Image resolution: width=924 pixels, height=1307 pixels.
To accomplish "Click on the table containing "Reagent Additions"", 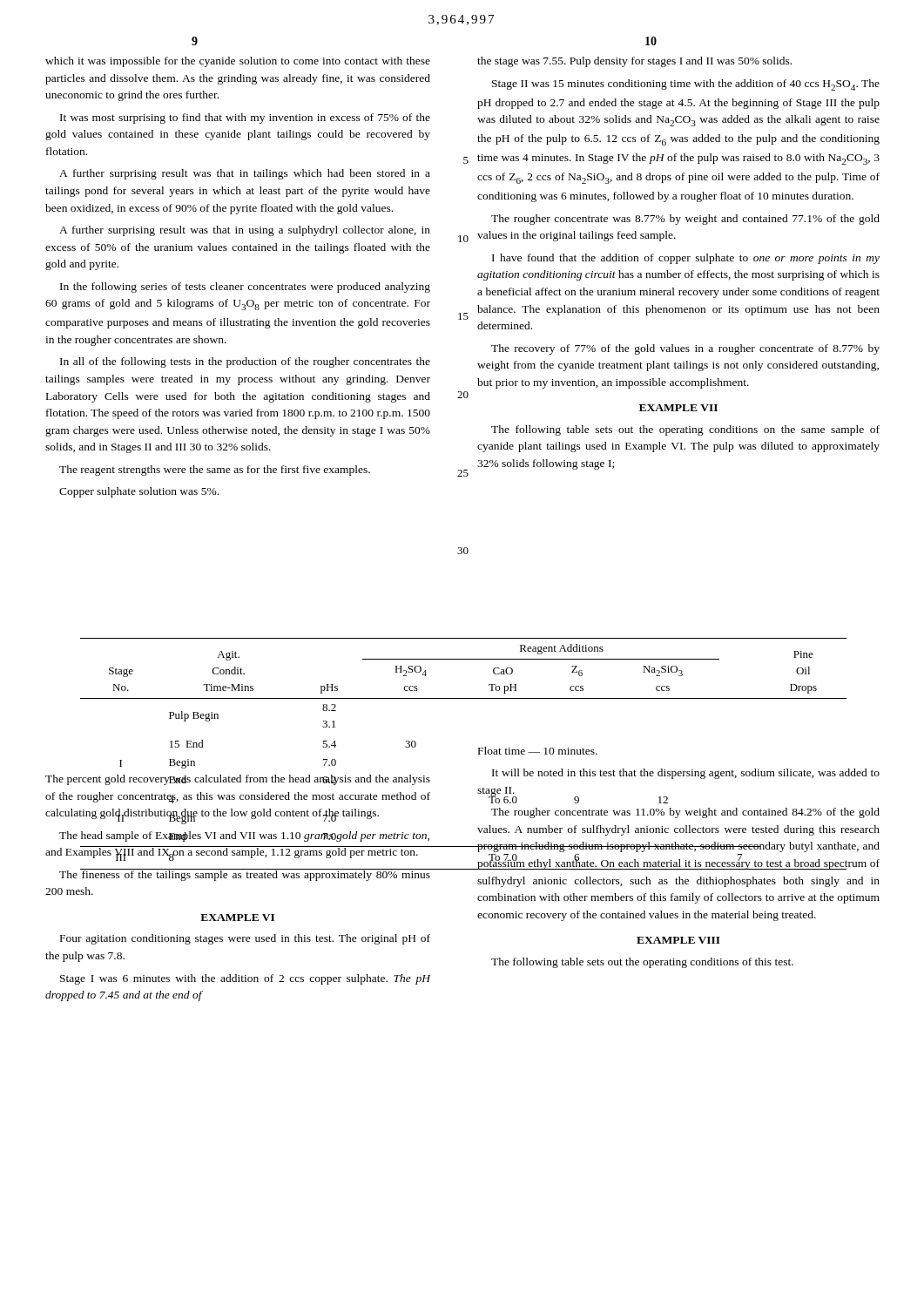I will [463, 753].
